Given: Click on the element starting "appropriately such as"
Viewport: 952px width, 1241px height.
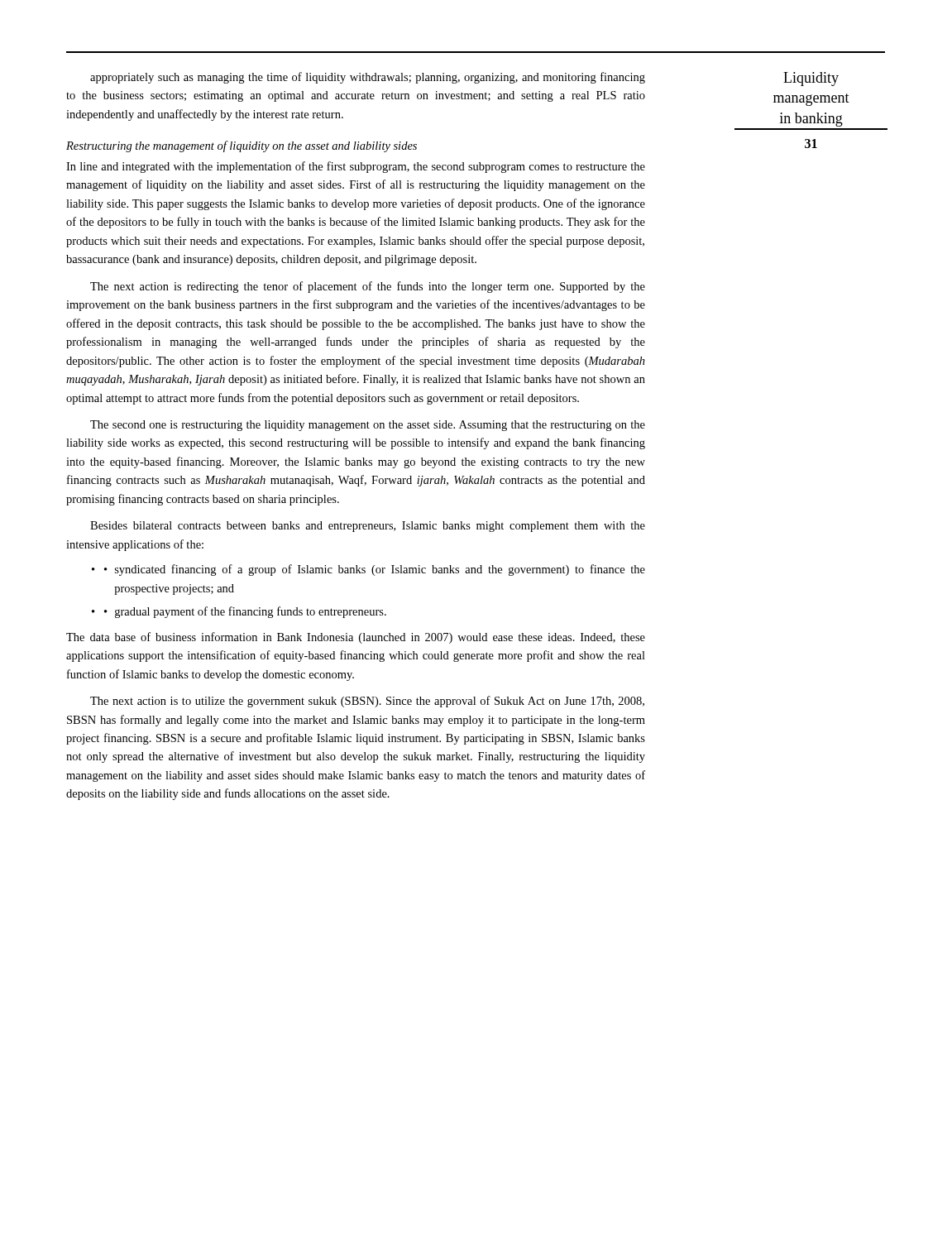Looking at the screenshot, I should 356,96.
